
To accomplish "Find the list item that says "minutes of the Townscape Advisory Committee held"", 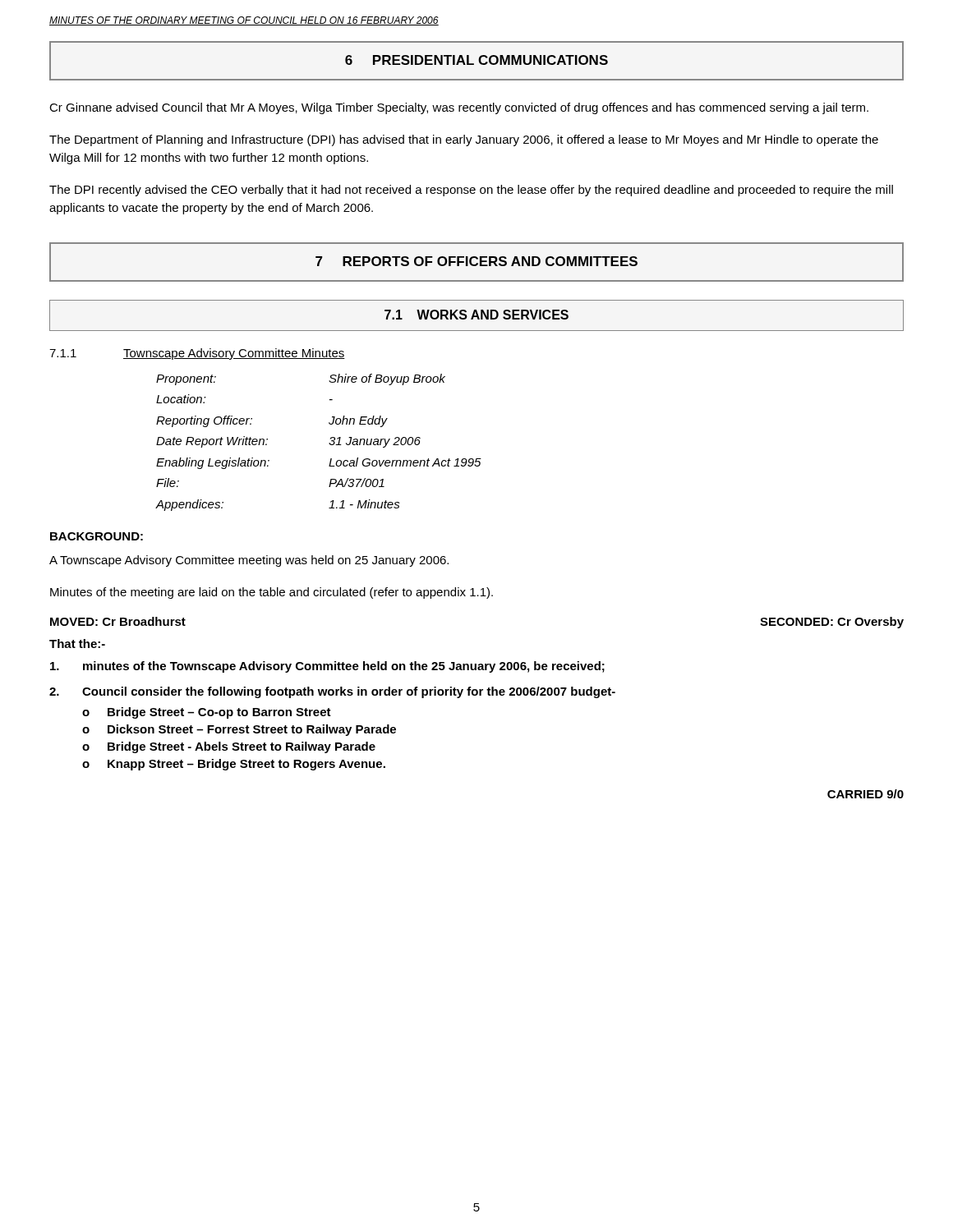I will point(476,666).
